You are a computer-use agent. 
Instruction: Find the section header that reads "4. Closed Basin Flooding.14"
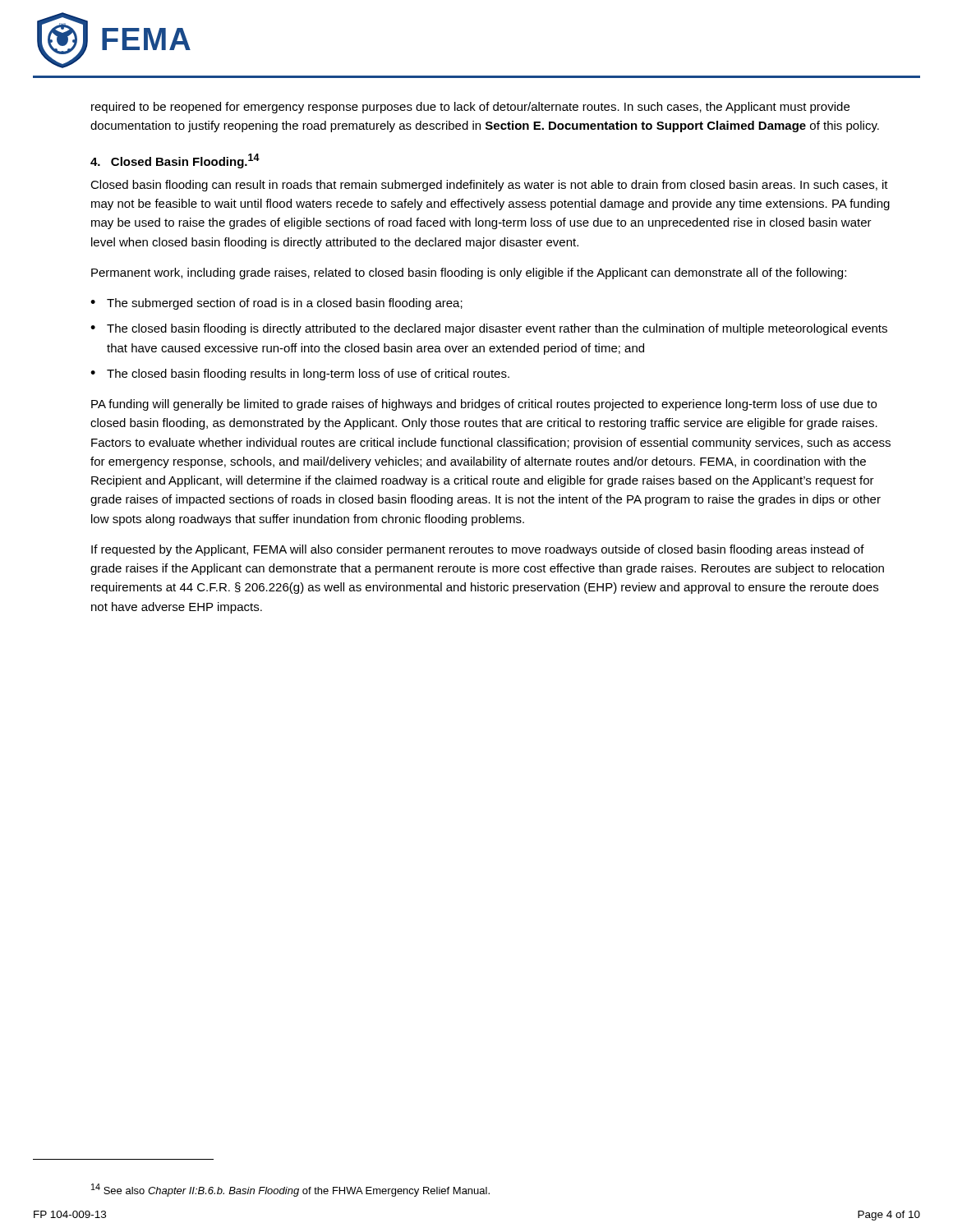pos(175,160)
